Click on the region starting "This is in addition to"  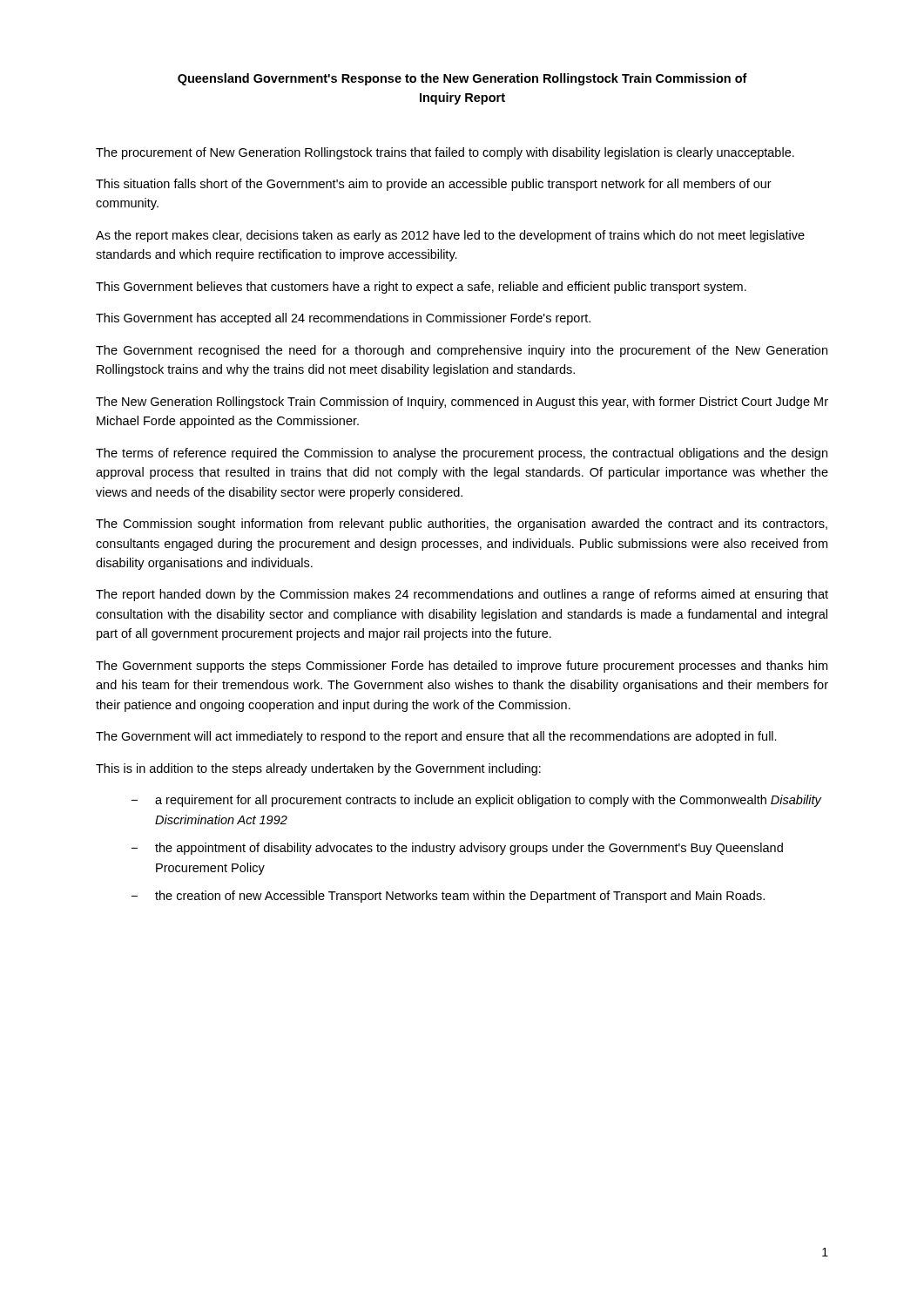319,768
